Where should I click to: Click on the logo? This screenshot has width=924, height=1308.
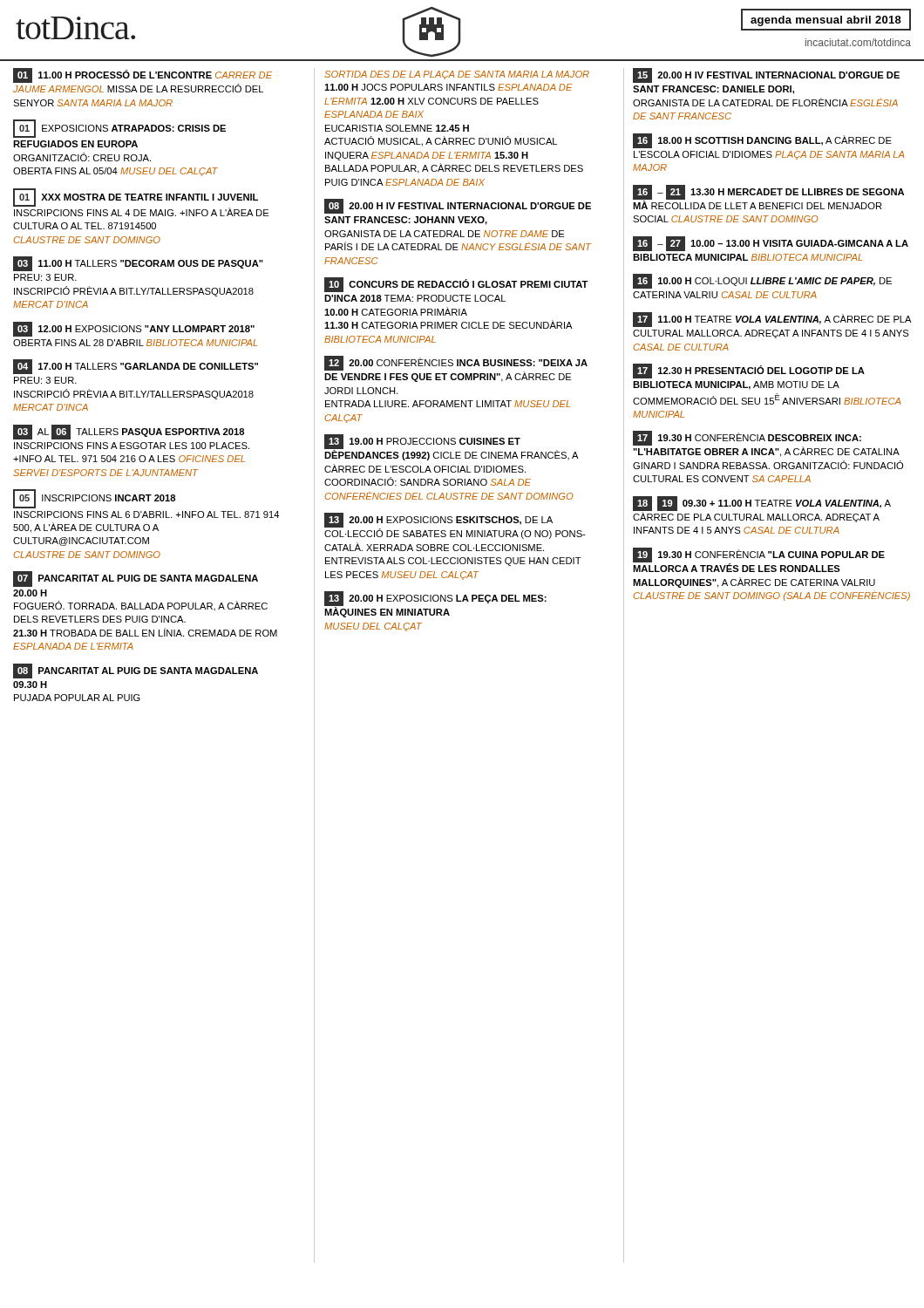click(431, 31)
